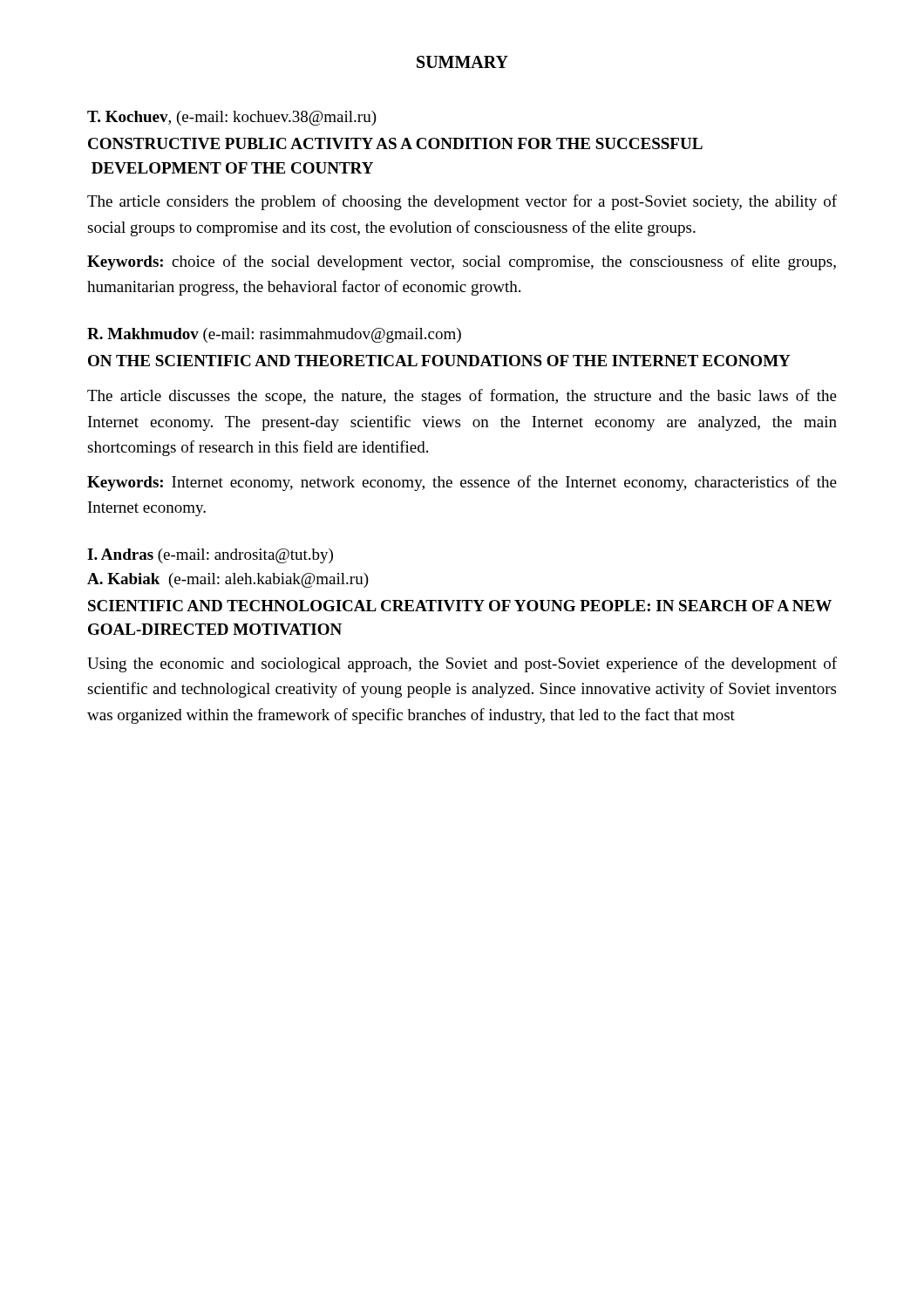Image resolution: width=924 pixels, height=1308 pixels.
Task: Where is the title that starts "SCIENTIFIC AND TECHNOLOGICAL CREATIVITY OF"?
Action: click(x=459, y=617)
